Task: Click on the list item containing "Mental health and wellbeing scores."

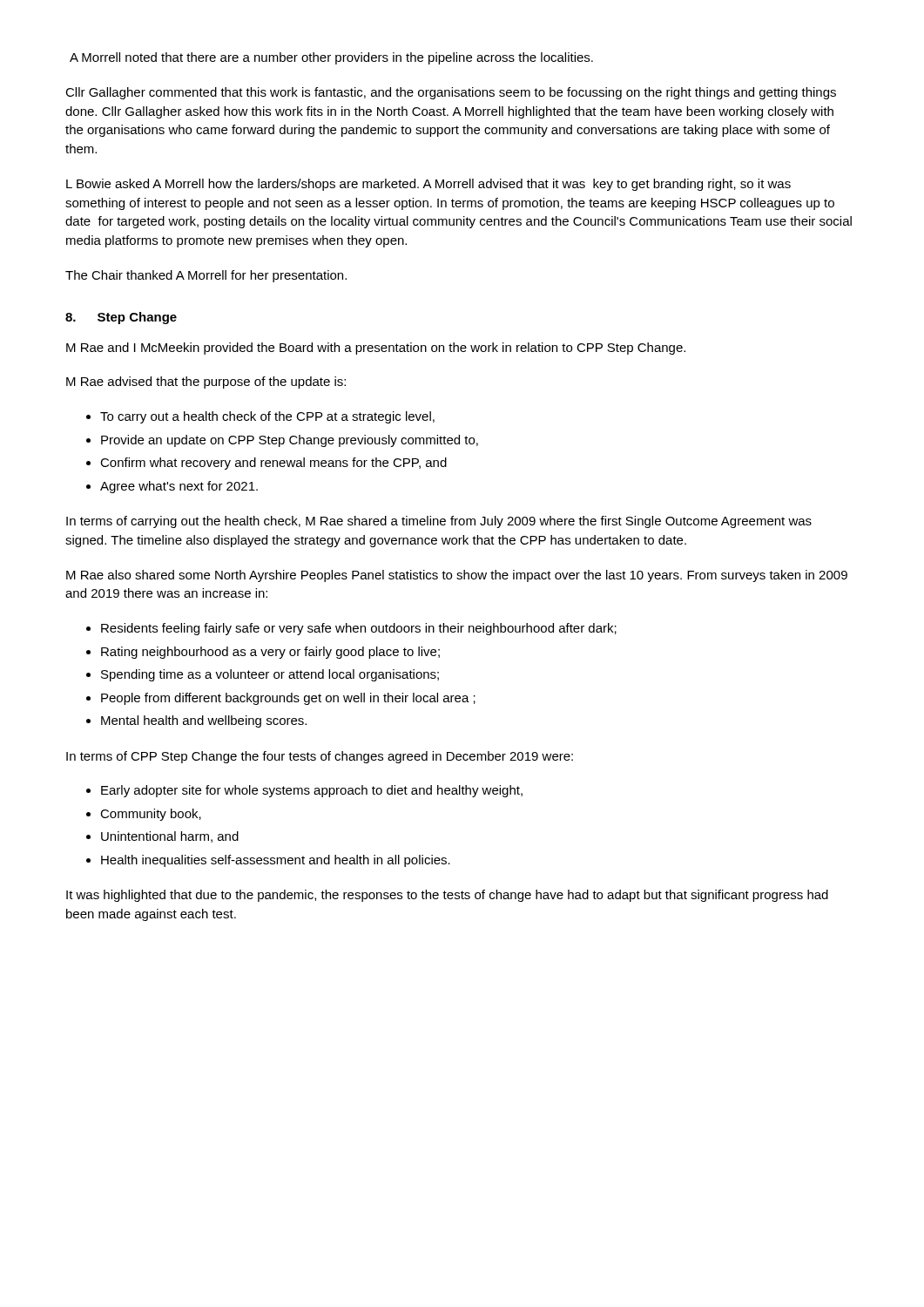Action: pyautogui.click(x=204, y=720)
